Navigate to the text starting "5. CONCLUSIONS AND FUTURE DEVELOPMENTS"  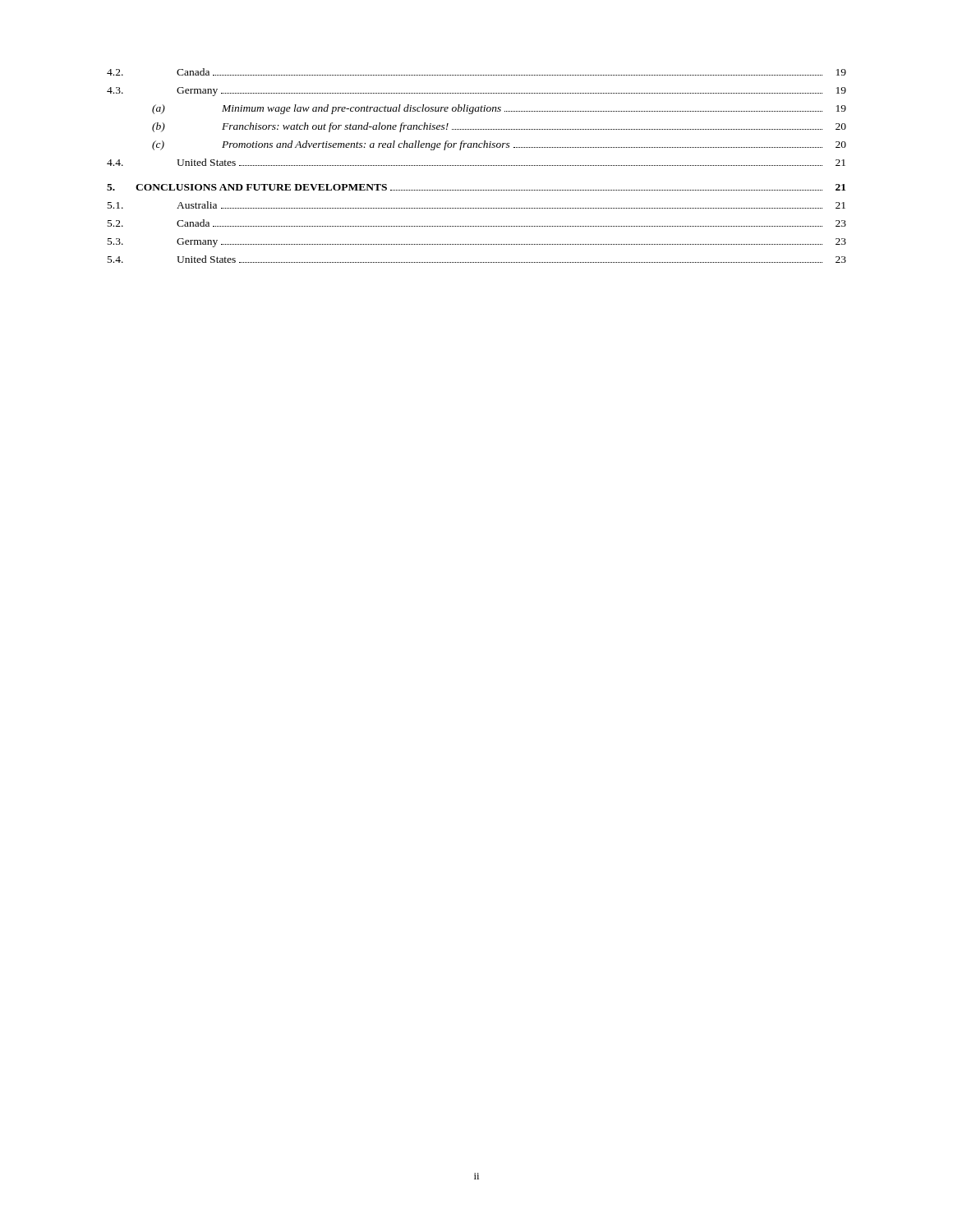[x=476, y=187]
